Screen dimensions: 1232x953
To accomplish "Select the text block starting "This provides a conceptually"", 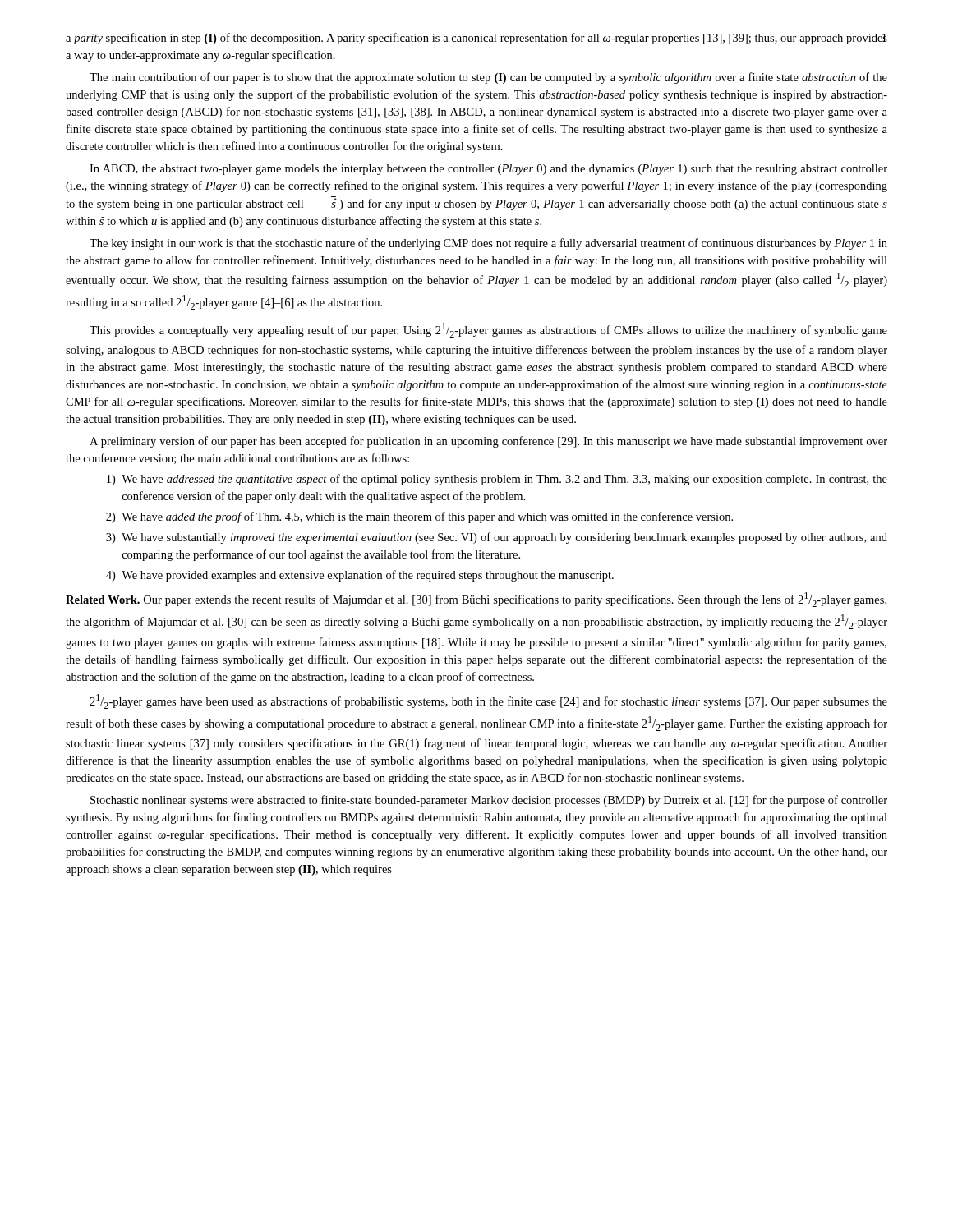I will tap(476, 374).
